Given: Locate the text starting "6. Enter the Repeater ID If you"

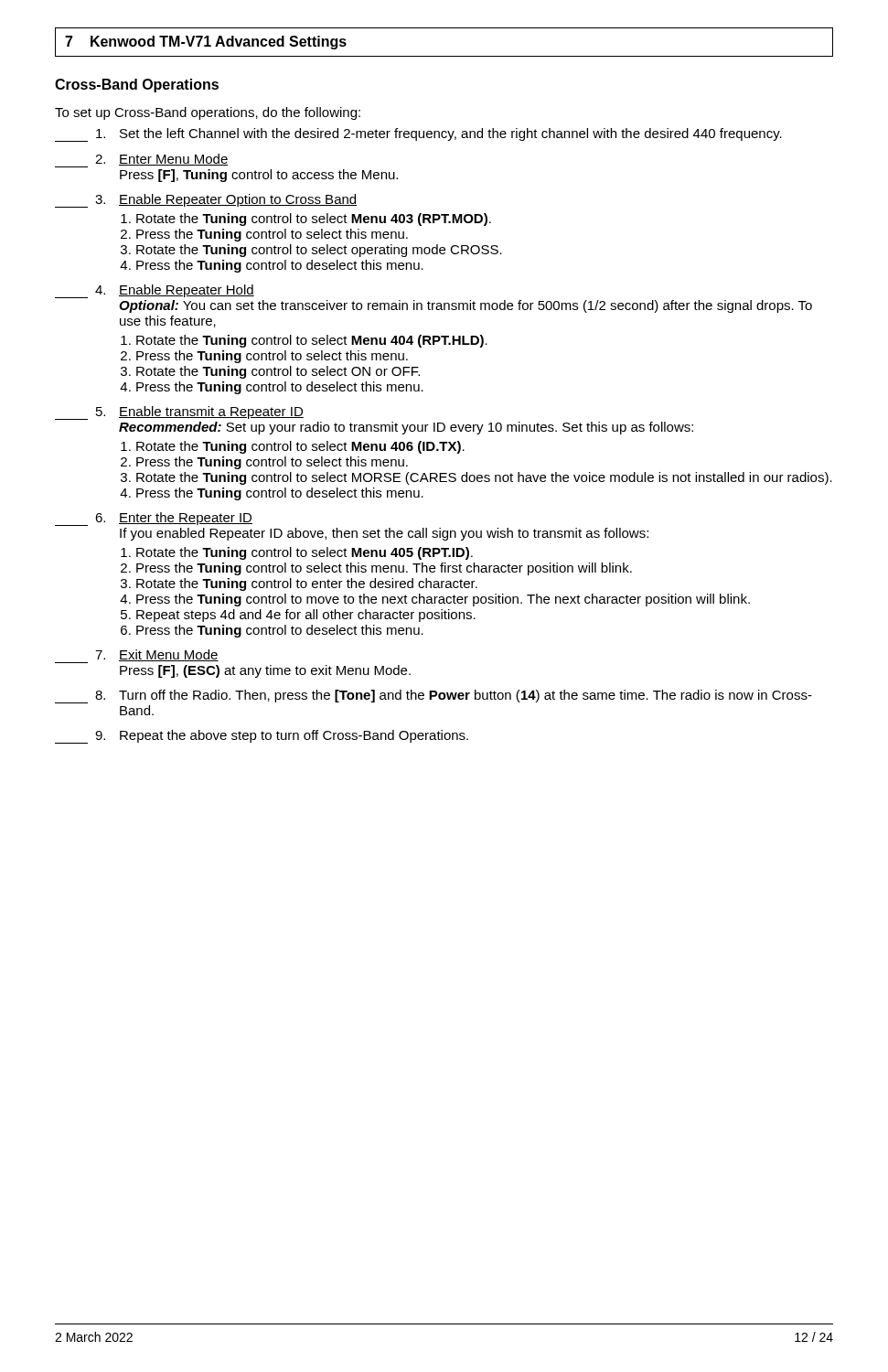Looking at the screenshot, I should click(444, 573).
